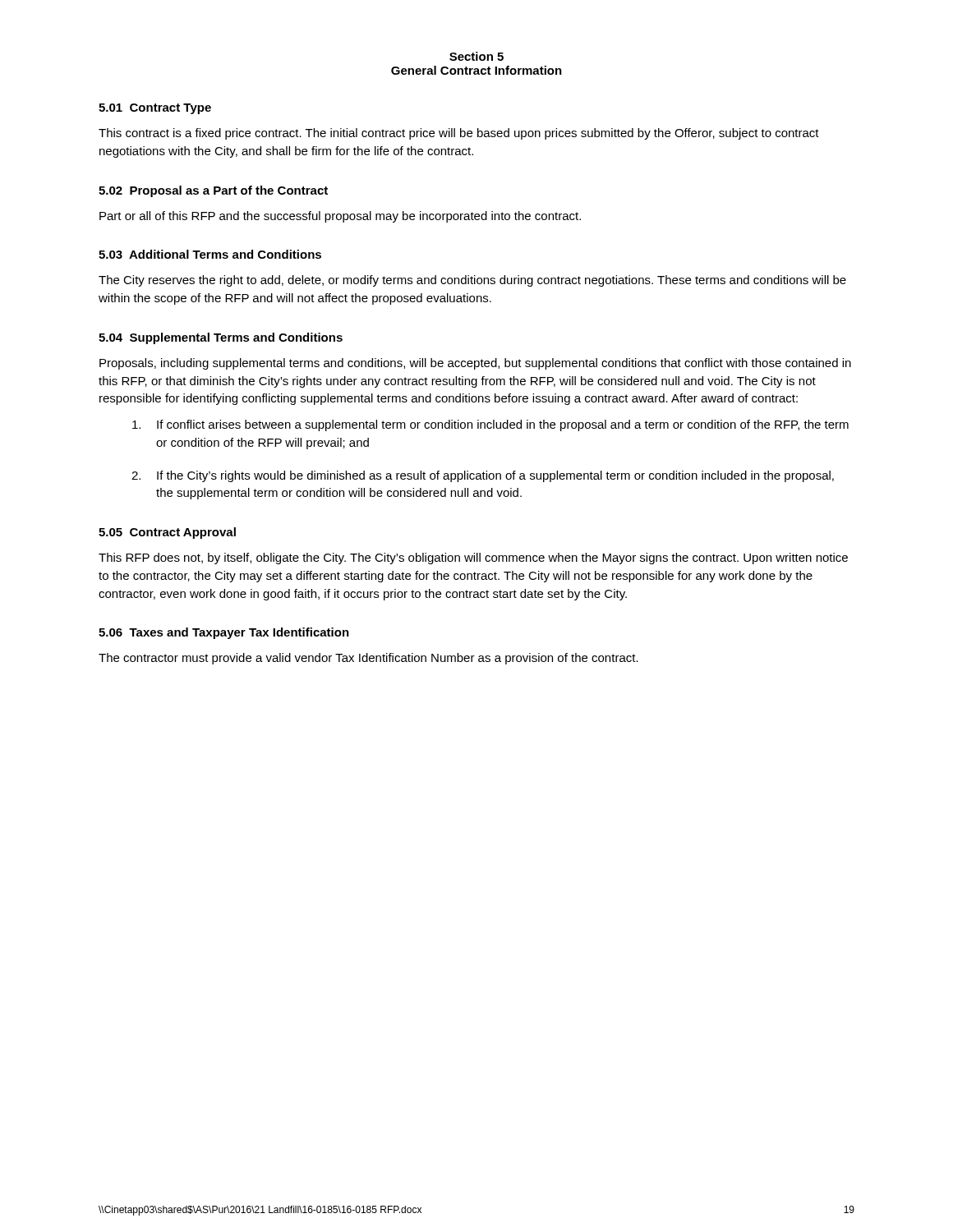The height and width of the screenshot is (1232, 953).
Task: Navigate to the region starting "5.03 Additional Terms and Conditions"
Action: pos(210,254)
